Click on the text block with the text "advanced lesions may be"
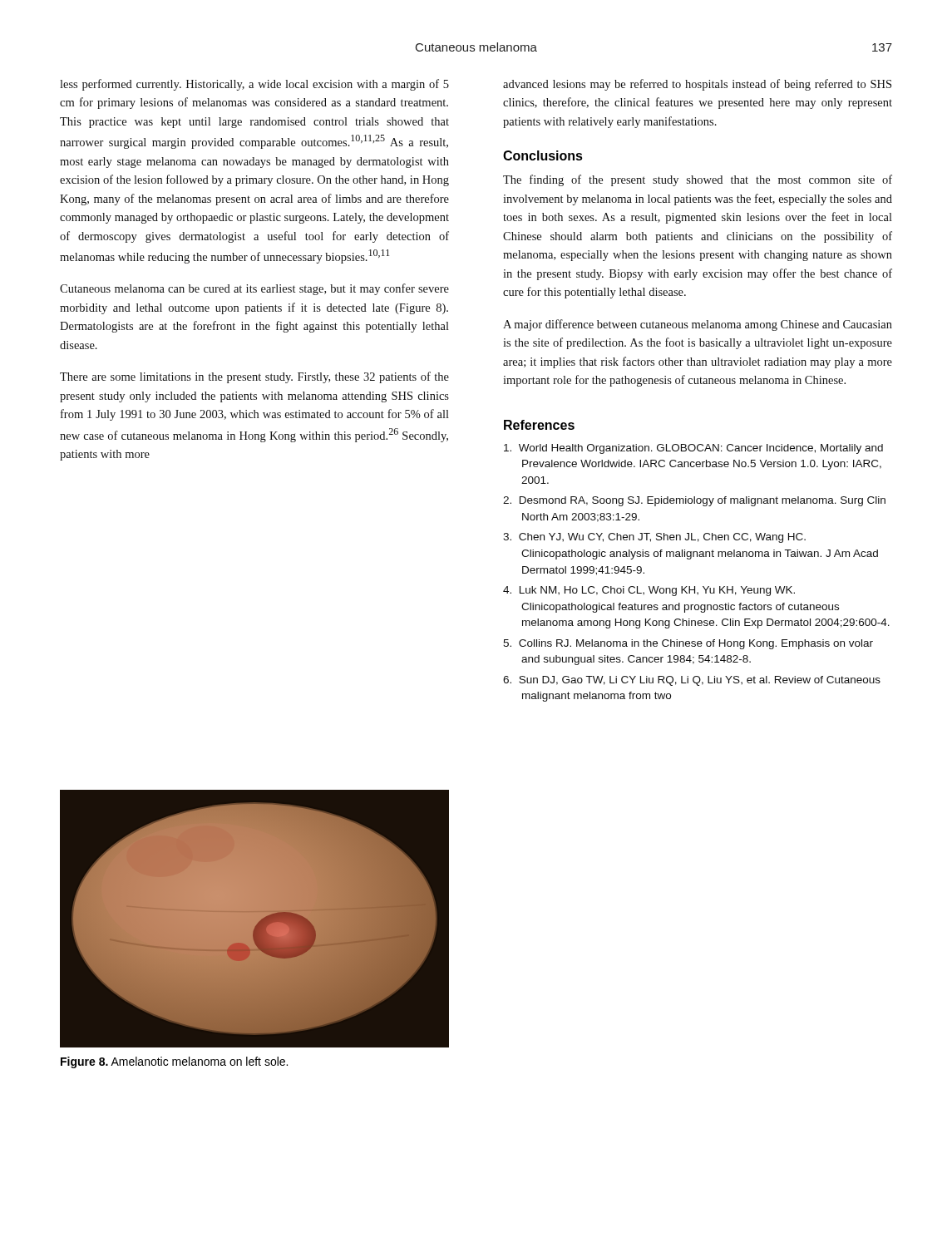The width and height of the screenshot is (952, 1247). (698, 103)
